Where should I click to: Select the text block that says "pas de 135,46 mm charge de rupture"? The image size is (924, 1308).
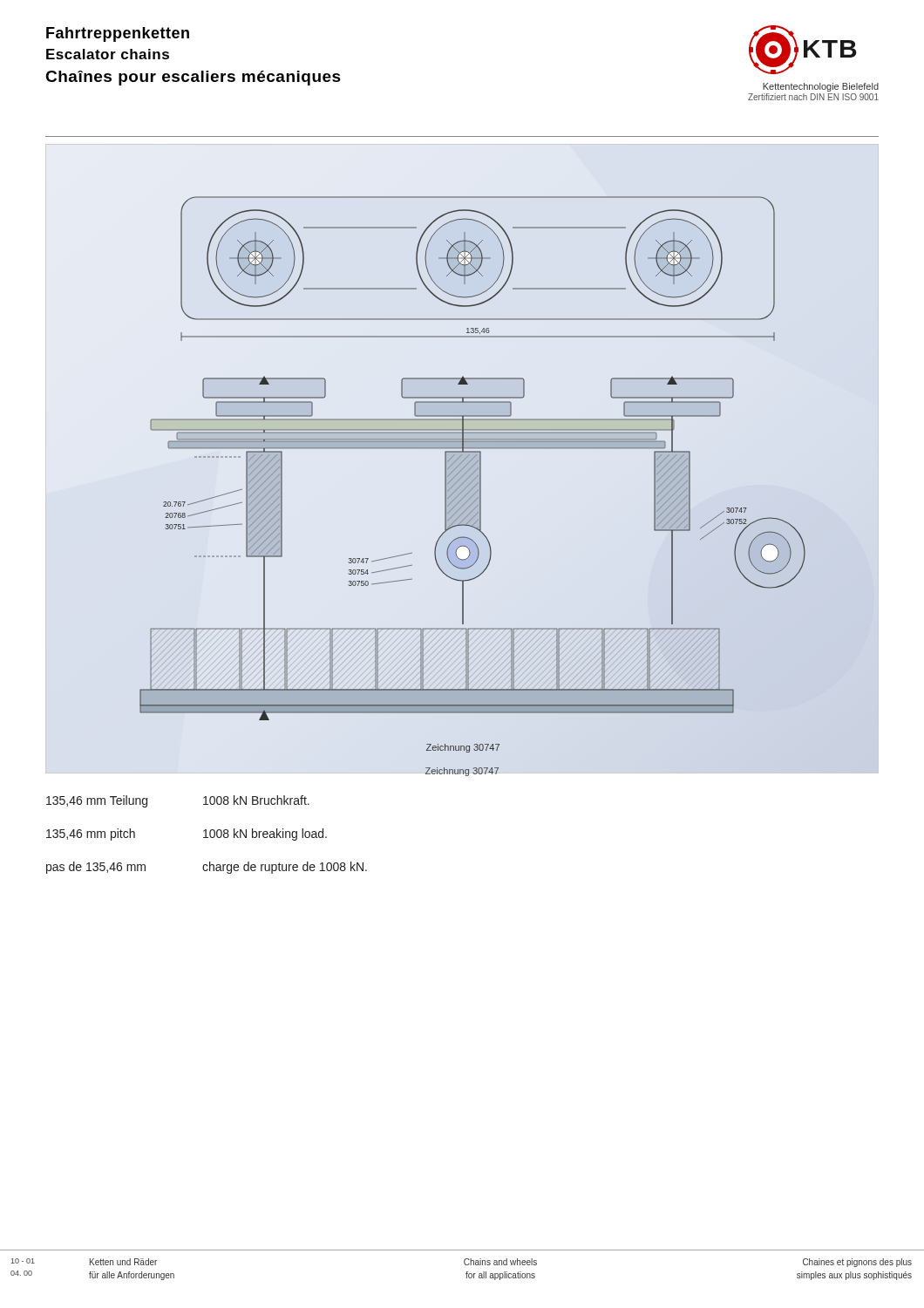click(207, 867)
